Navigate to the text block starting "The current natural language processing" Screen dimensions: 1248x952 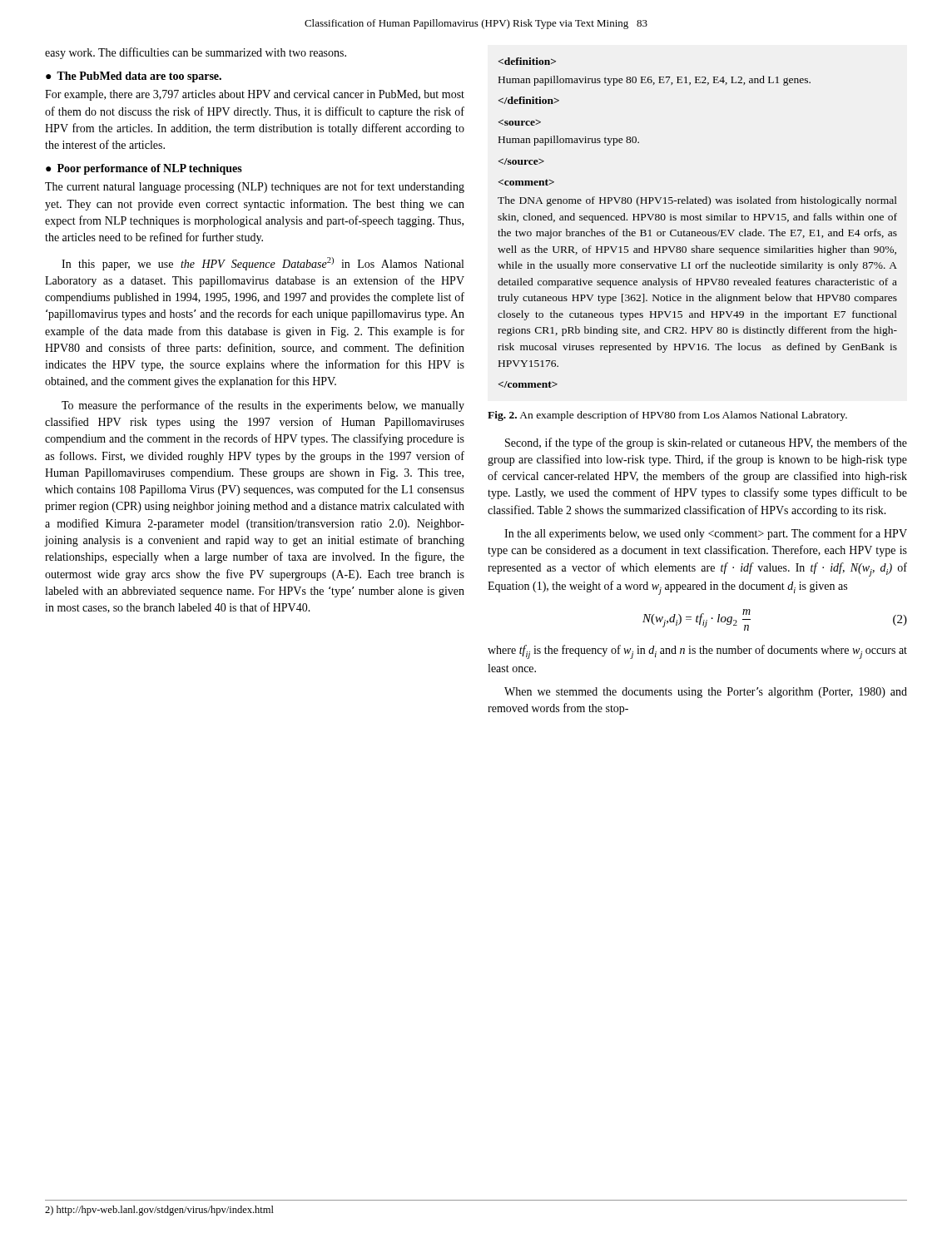pos(255,398)
